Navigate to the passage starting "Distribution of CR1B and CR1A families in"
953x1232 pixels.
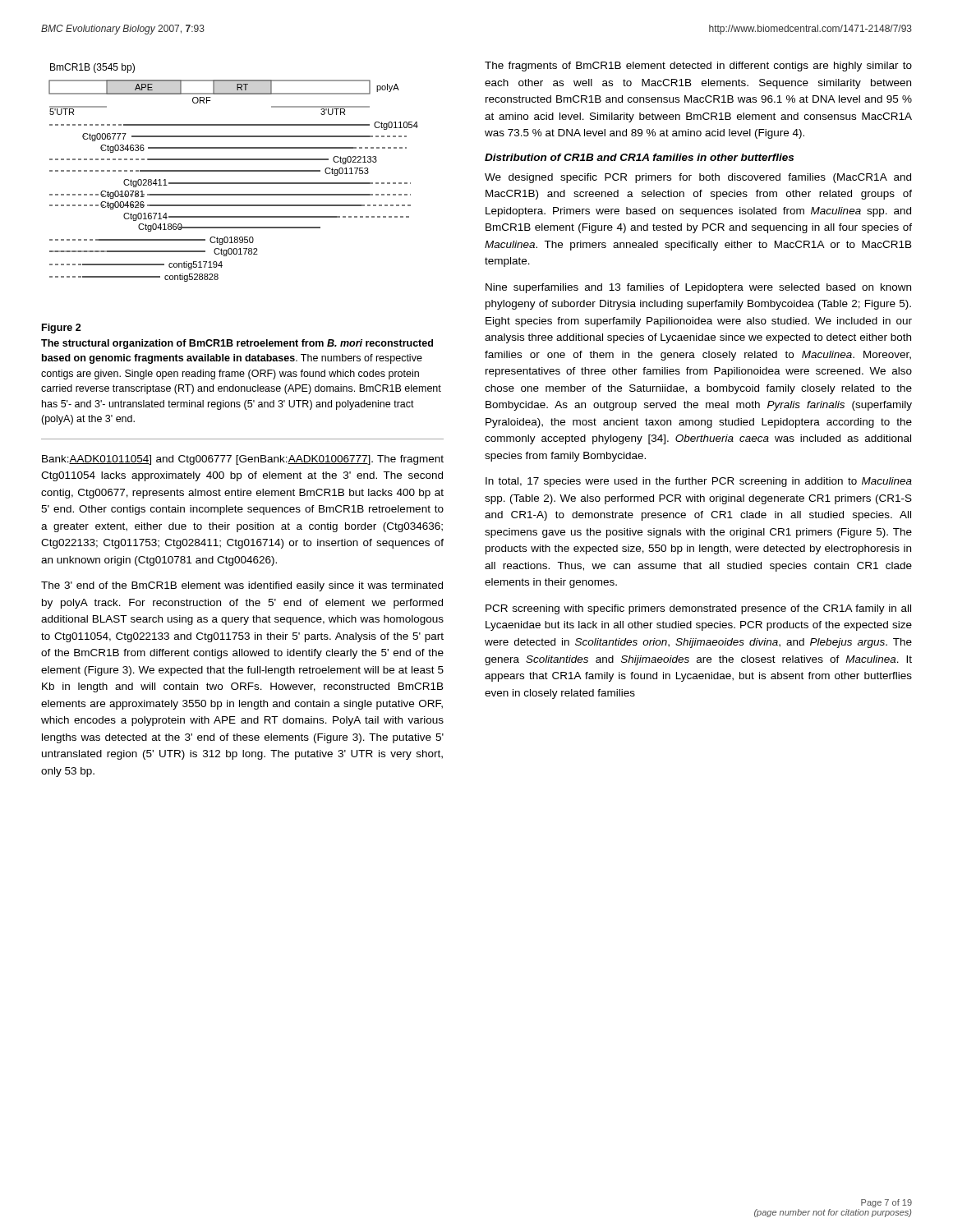(639, 157)
